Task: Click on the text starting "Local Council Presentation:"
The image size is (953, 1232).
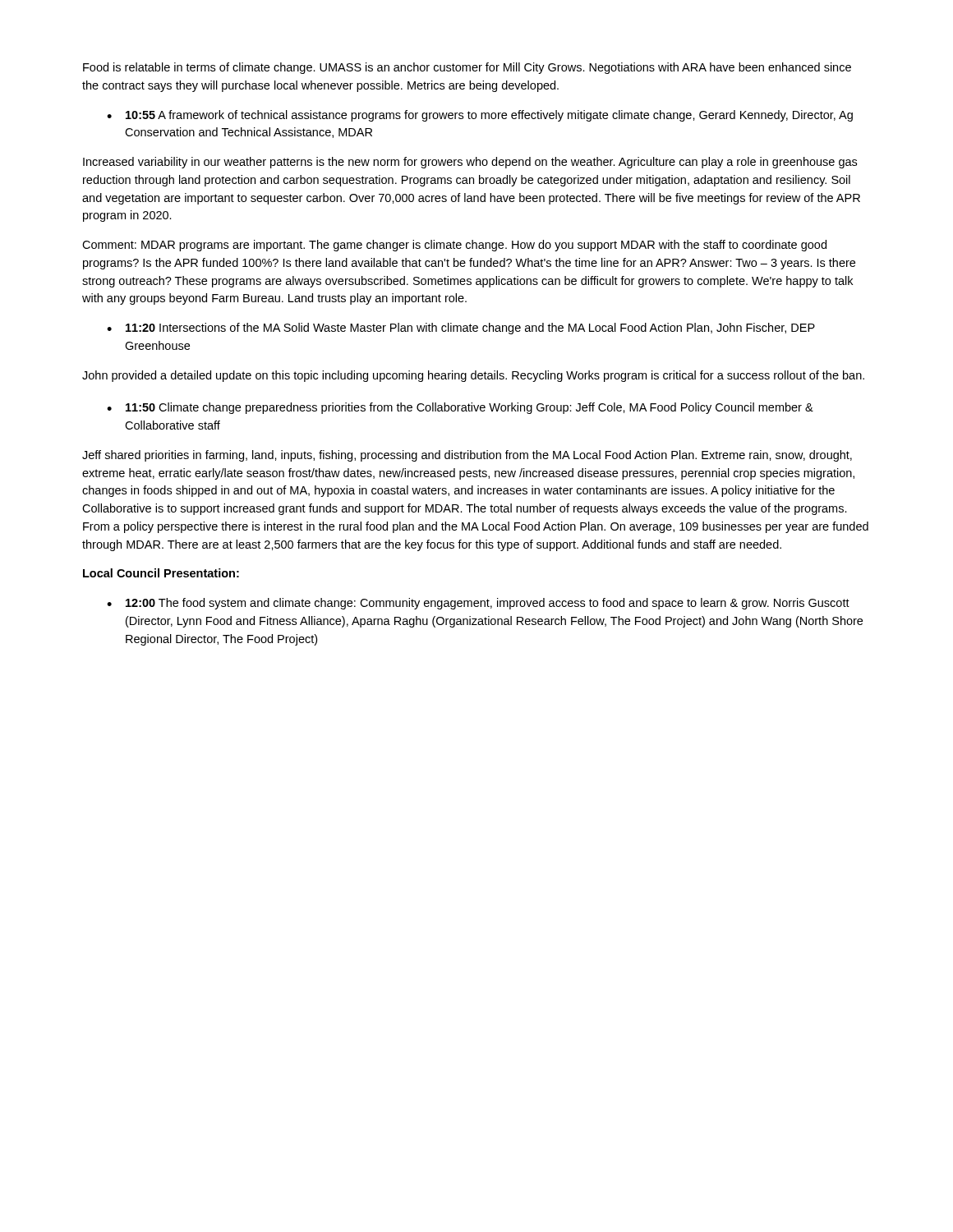Action: coord(161,573)
